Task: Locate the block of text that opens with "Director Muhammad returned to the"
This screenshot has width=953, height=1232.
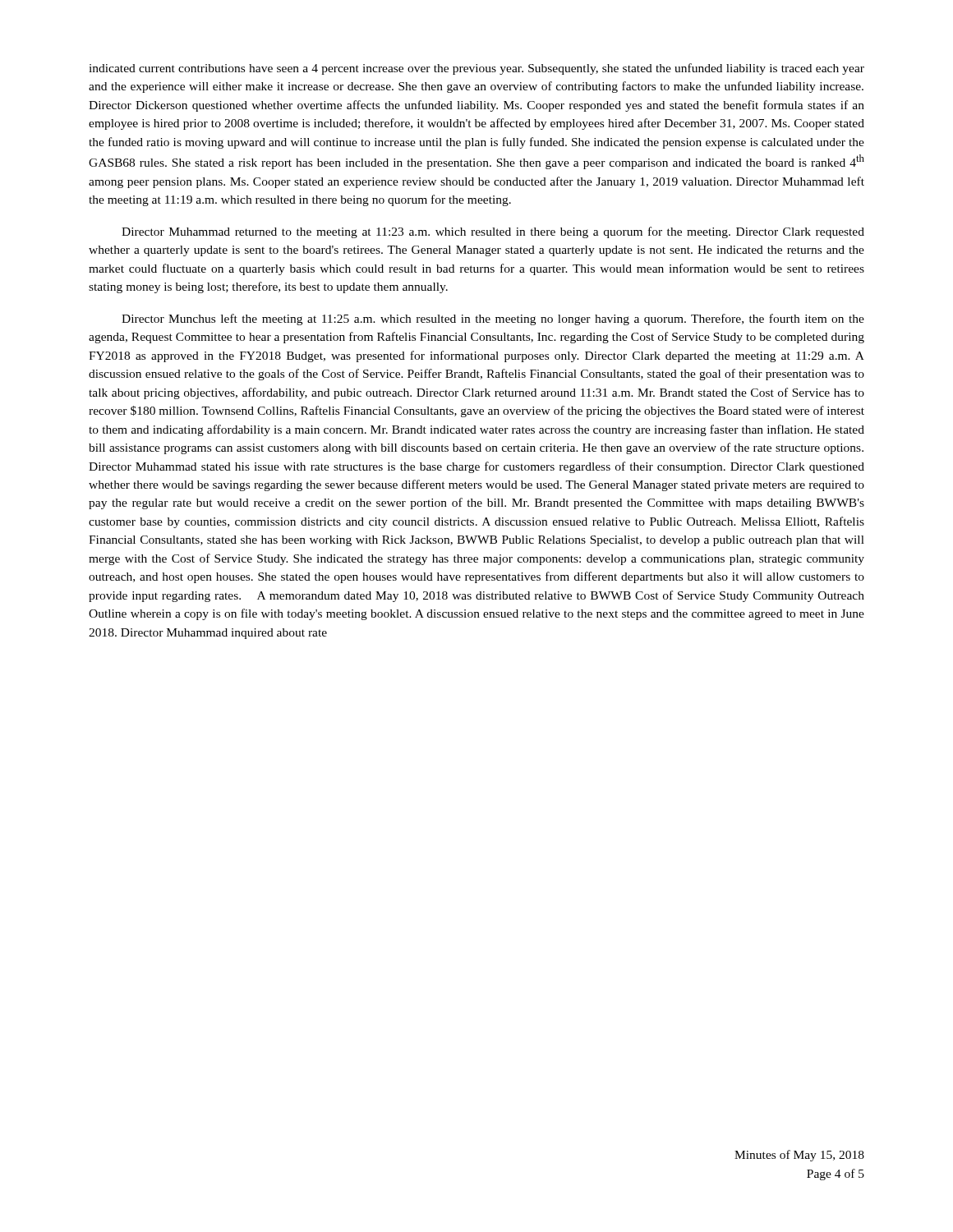Action: point(476,259)
